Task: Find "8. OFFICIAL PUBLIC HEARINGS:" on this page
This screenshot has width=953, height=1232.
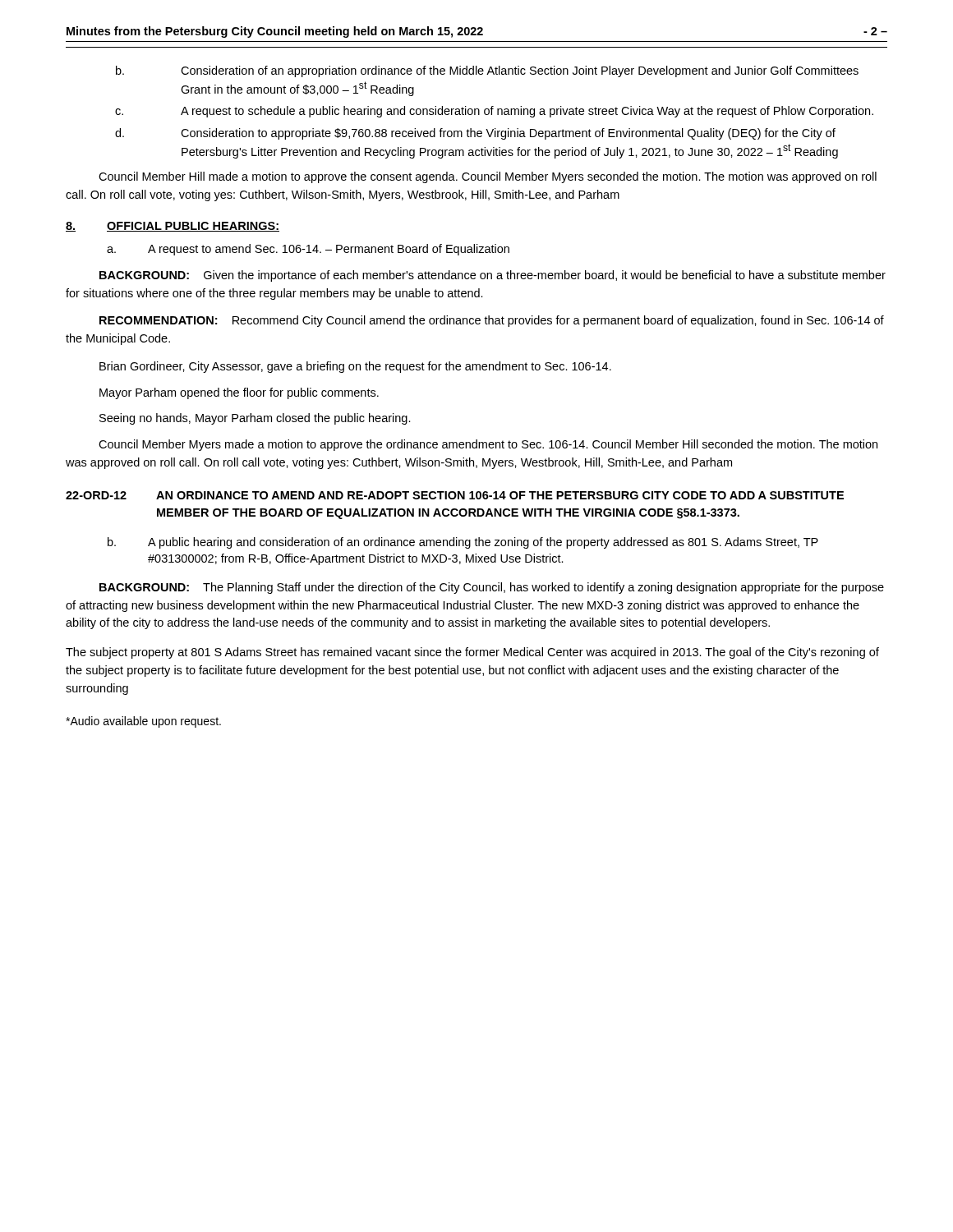Action: coord(173,226)
